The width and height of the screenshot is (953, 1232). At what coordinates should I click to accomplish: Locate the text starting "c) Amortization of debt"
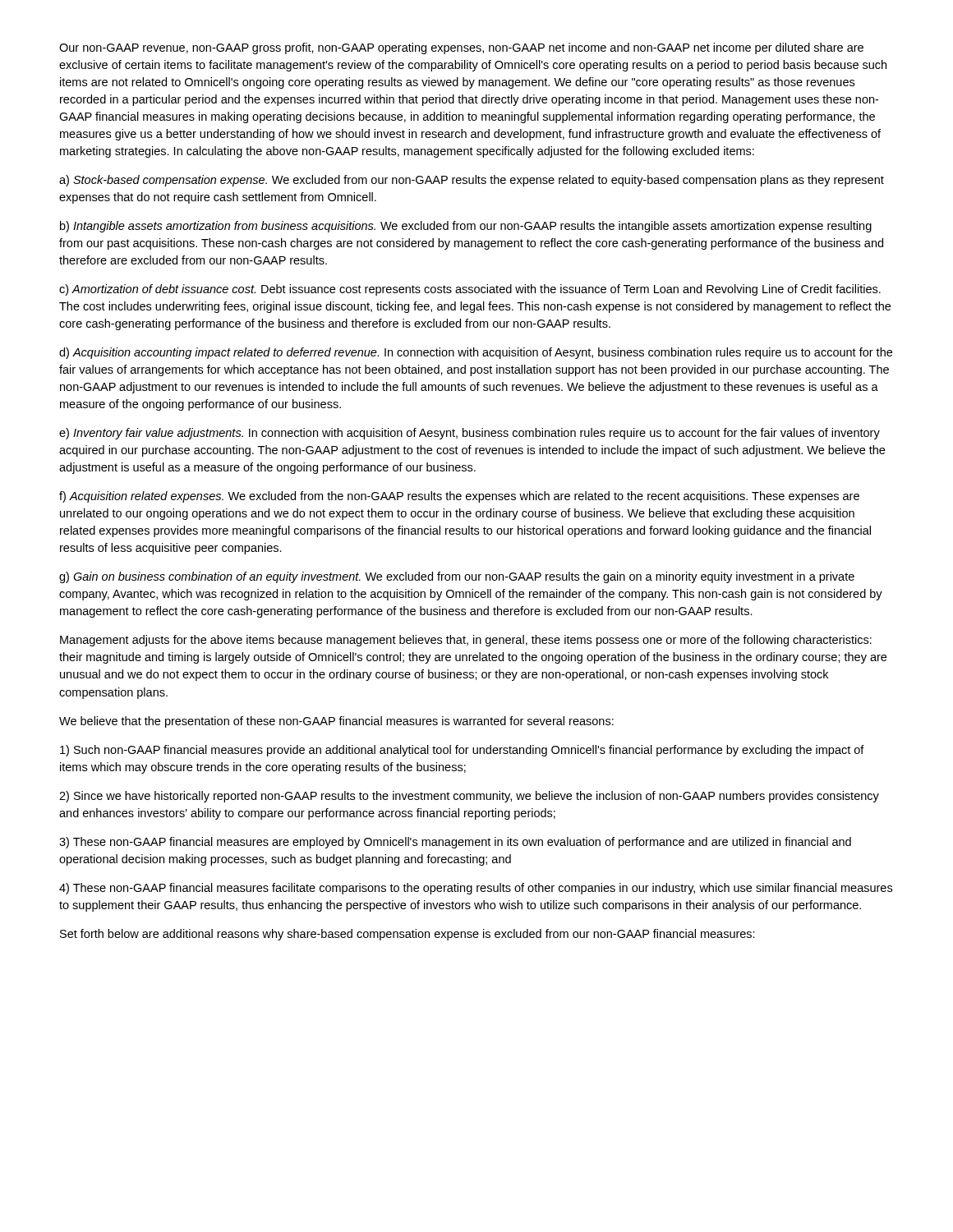tap(475, 307)
